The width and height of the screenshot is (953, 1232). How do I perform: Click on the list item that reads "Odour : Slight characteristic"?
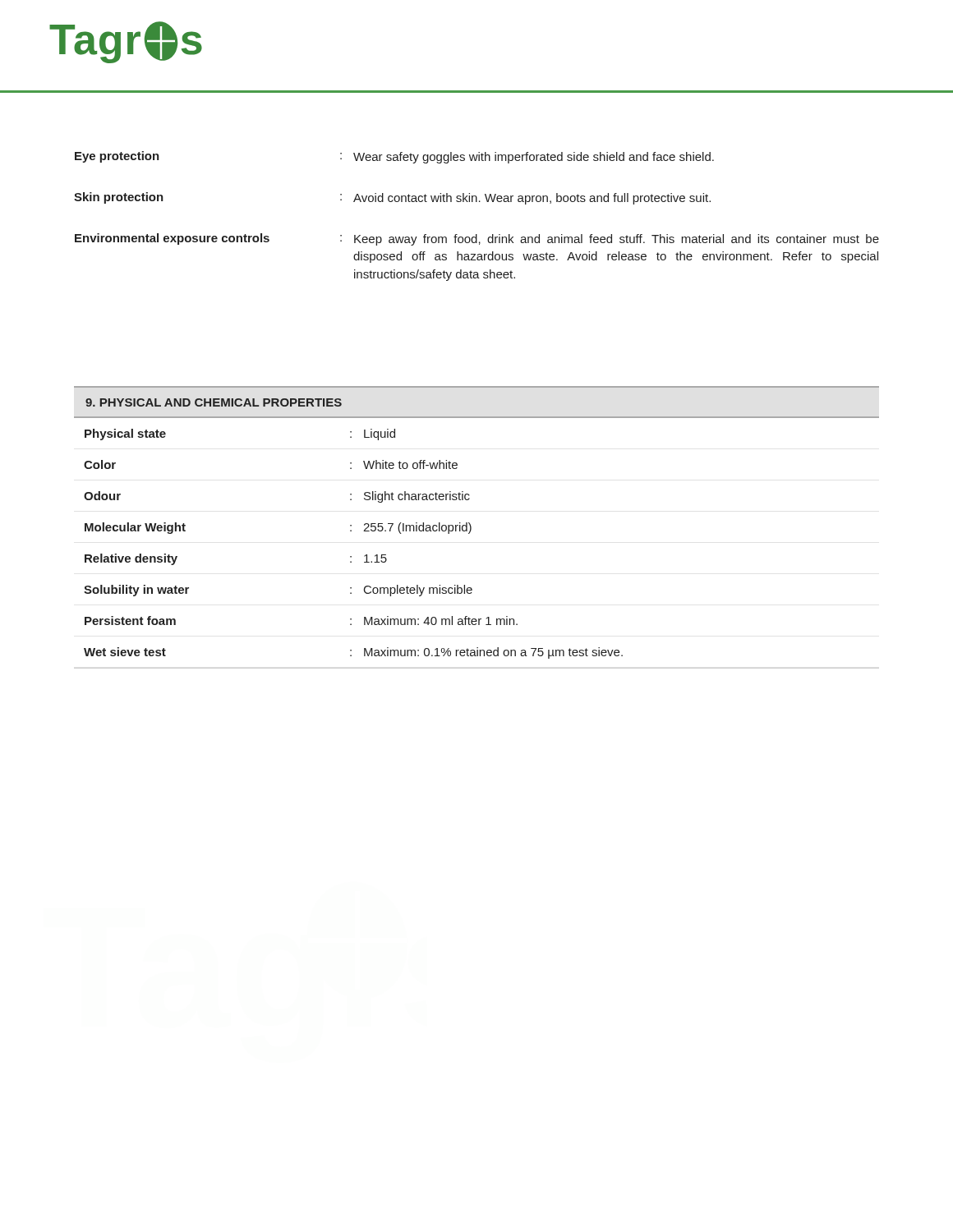click(x=476, y=496)
